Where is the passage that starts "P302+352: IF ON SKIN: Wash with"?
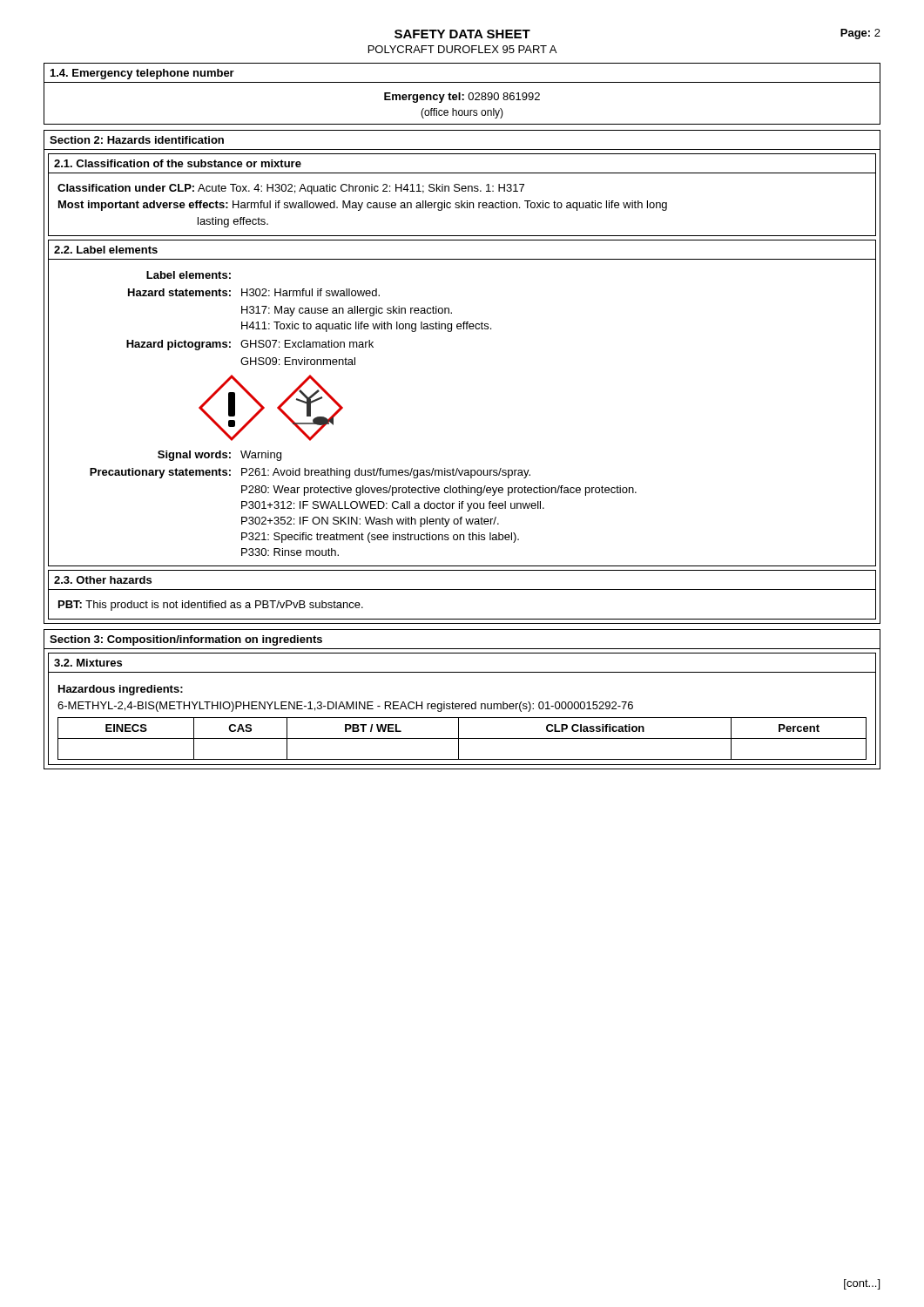The width and height of the screenshot is (924, 1307). [x=370, y=521]
